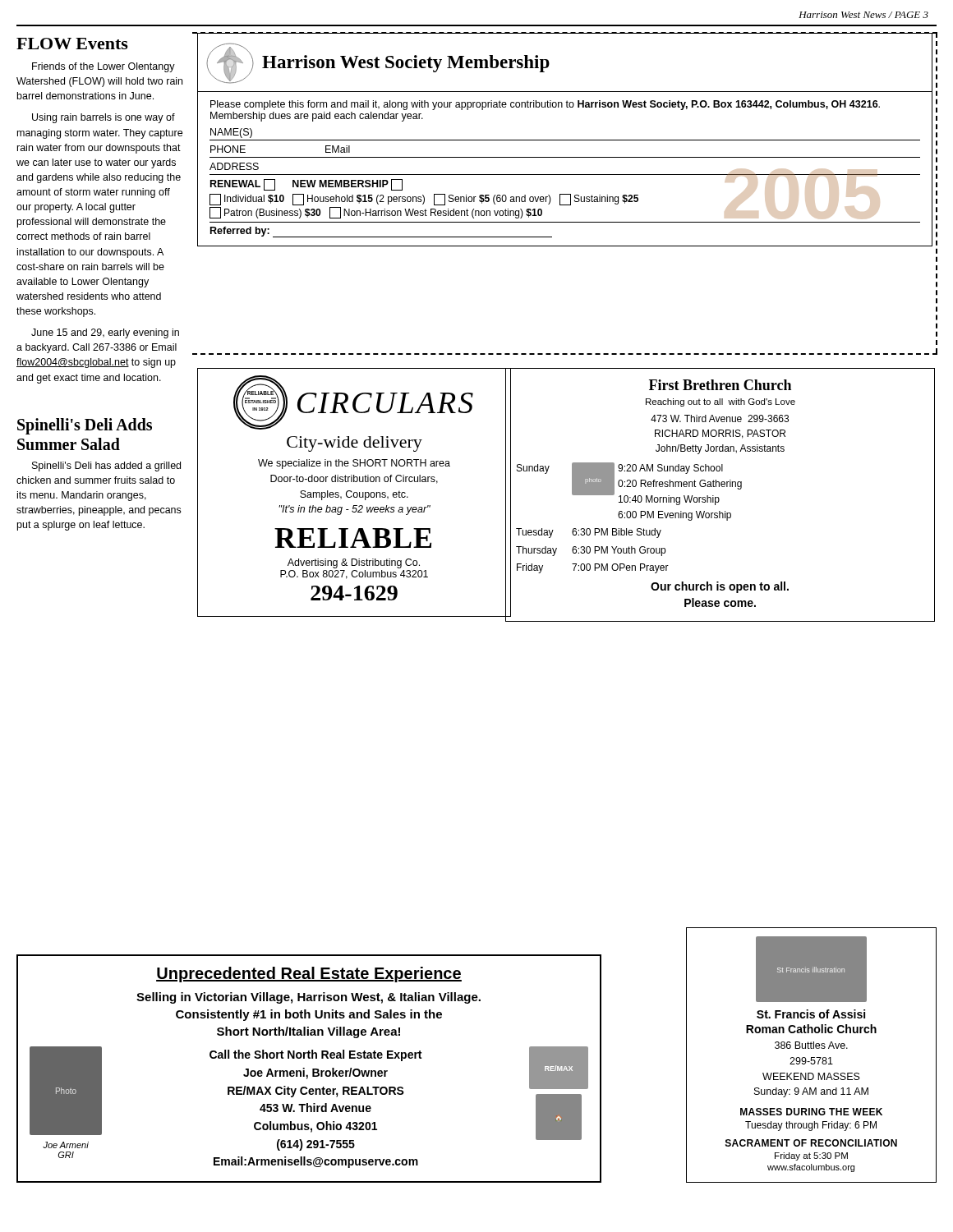
Task: Locate the text block with the text "Harrison West Society Membership Please complete this"
Action: pyautogui.click(x=565, y=140)
